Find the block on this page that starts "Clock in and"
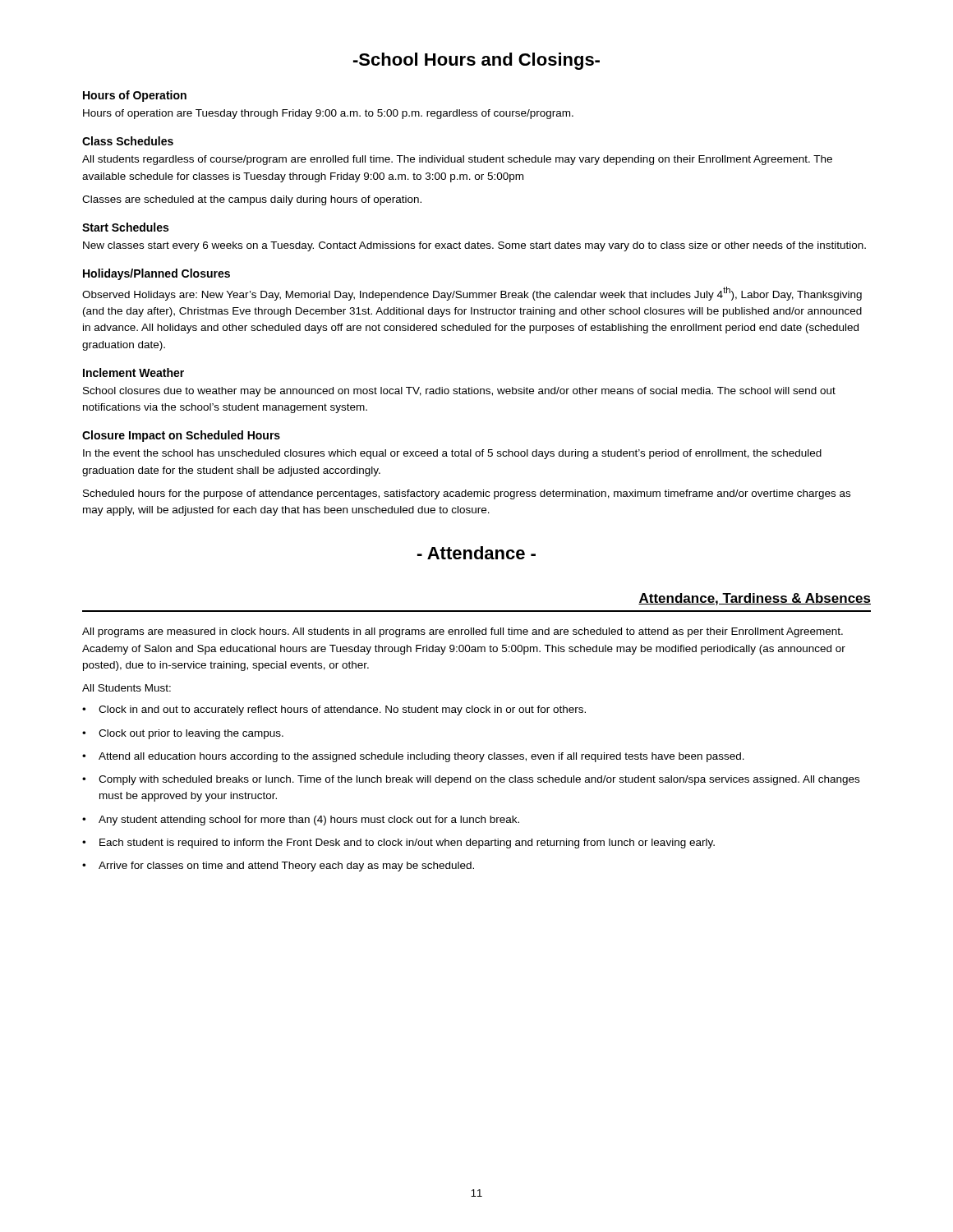This screenshot has height=1232, width=953. coord(343,709)
